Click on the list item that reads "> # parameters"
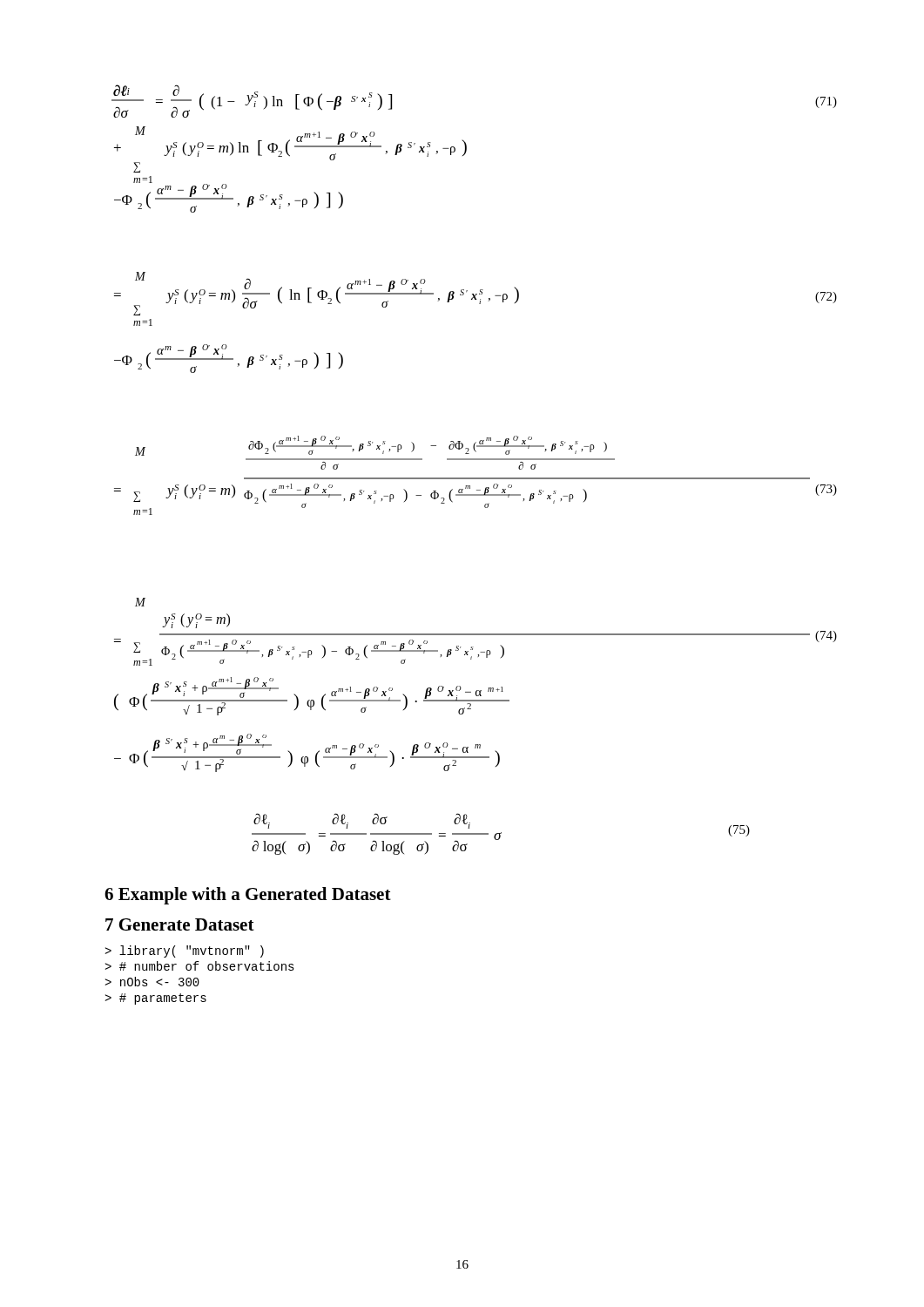Viewport: 924px width, 1307px height. click(156, 999)
